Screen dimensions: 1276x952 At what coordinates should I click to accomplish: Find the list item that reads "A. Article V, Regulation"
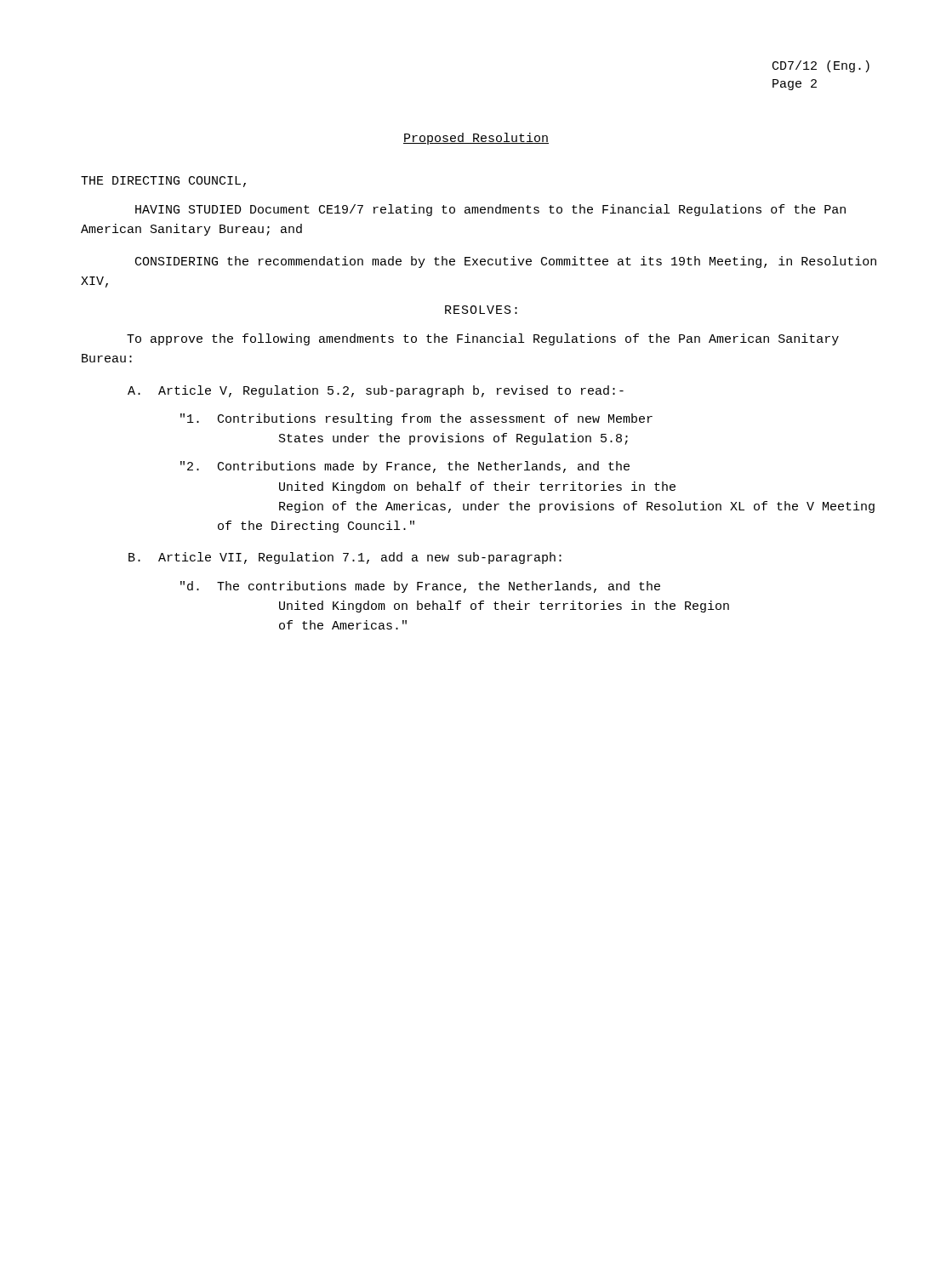(376, 391)
